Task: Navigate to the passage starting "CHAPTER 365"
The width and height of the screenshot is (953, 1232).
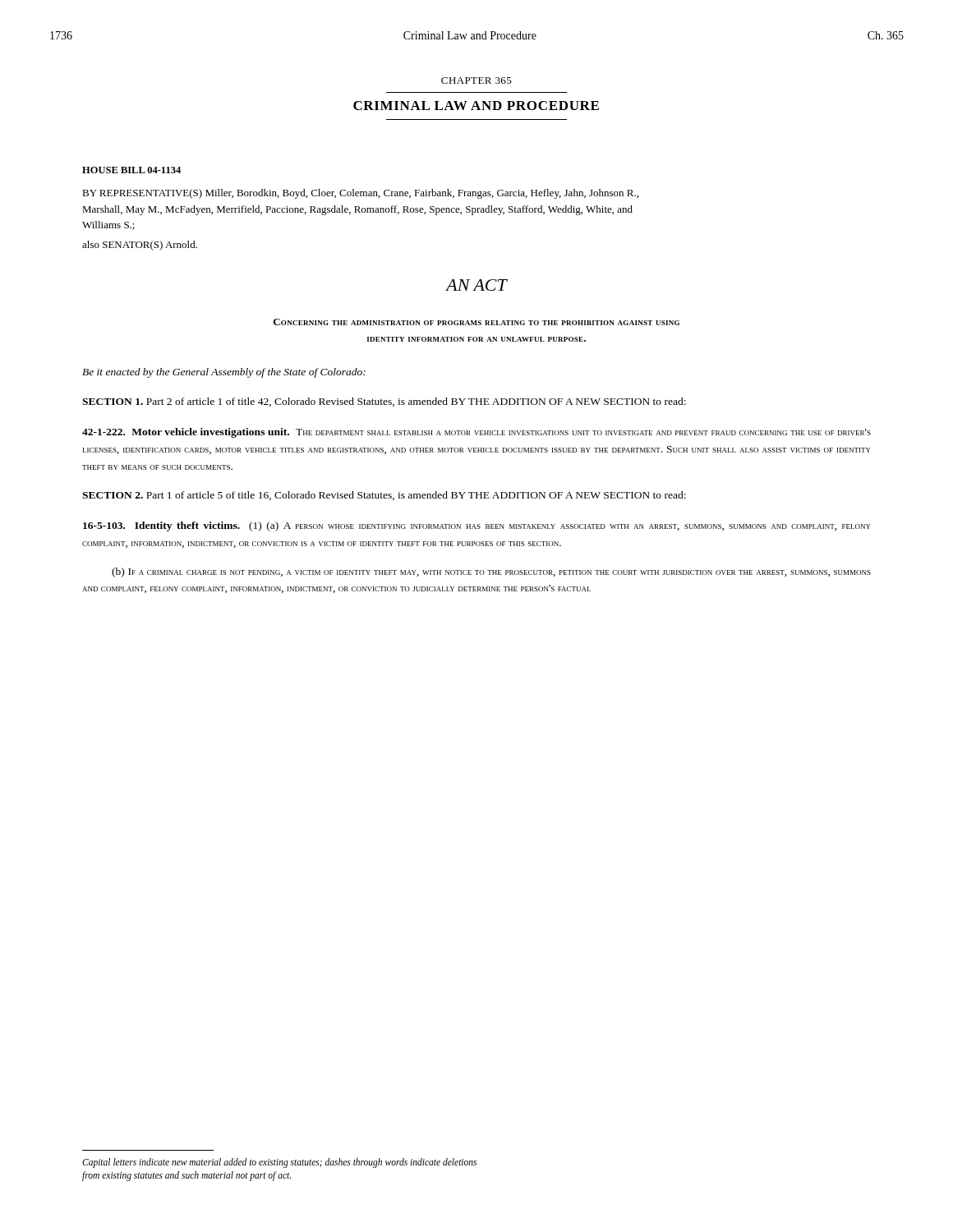Action: click(x=476, y=80)
